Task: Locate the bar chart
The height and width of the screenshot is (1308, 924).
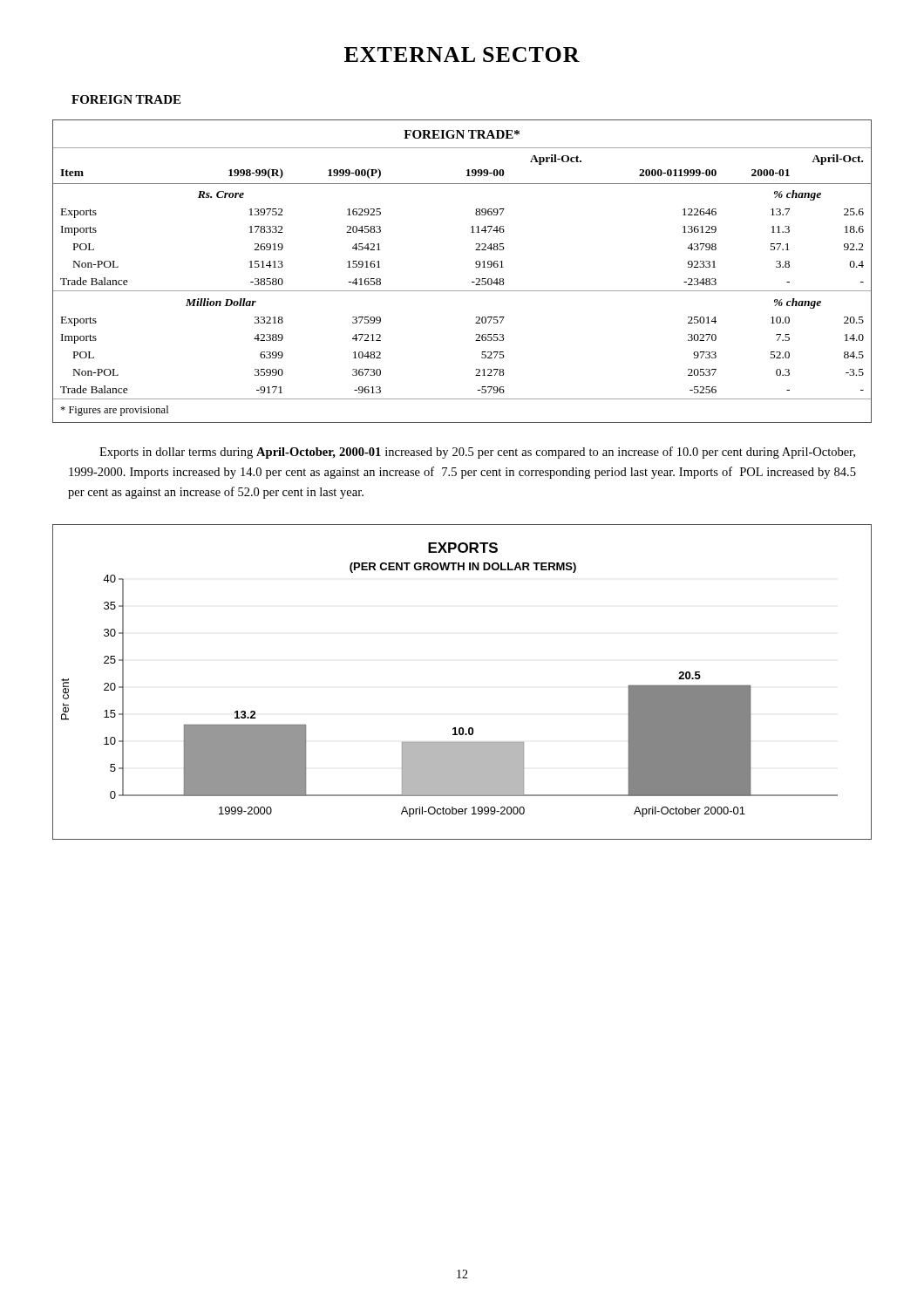Action: click(x=462, y=682)
